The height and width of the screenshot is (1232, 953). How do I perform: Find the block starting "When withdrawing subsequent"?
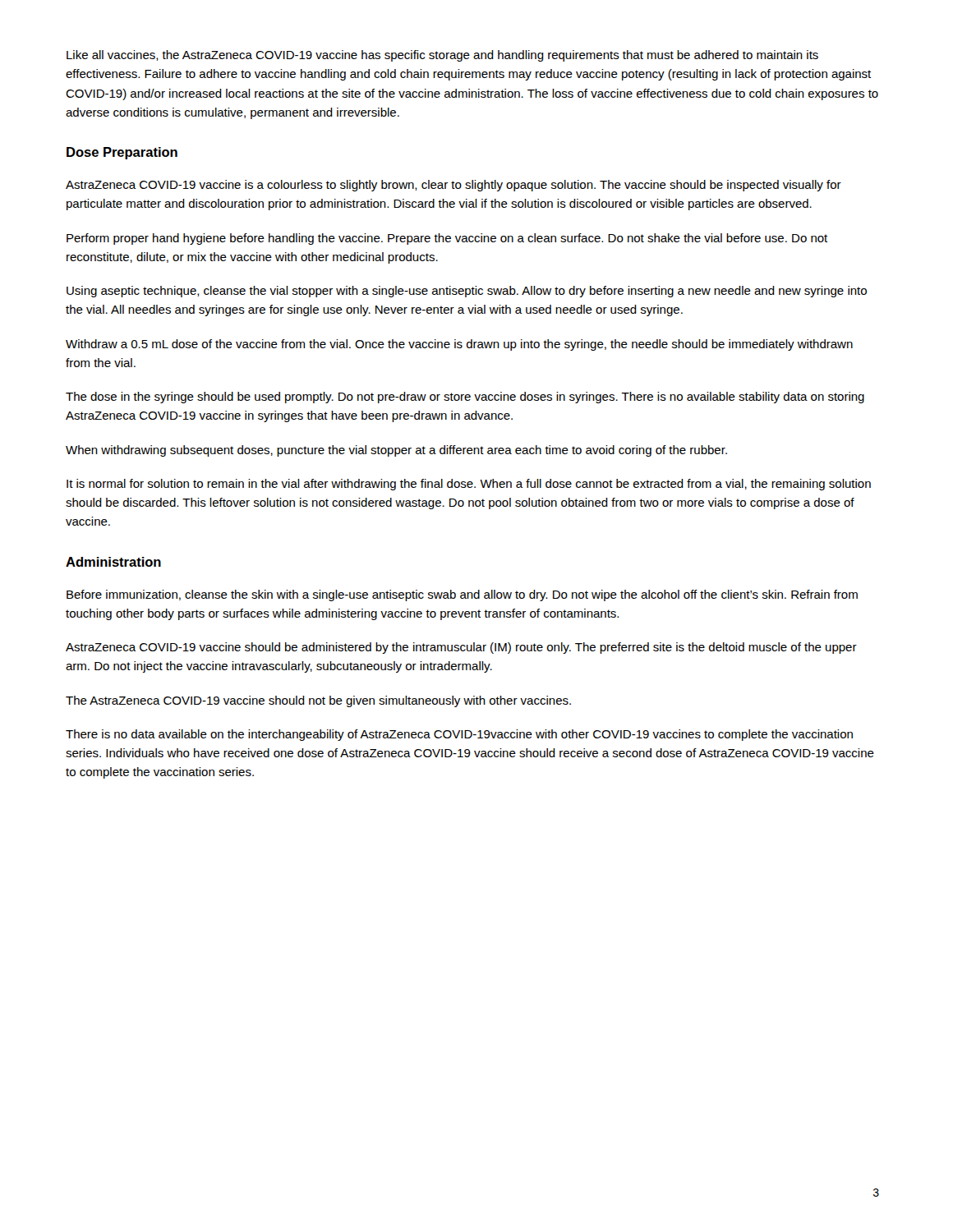397,449
